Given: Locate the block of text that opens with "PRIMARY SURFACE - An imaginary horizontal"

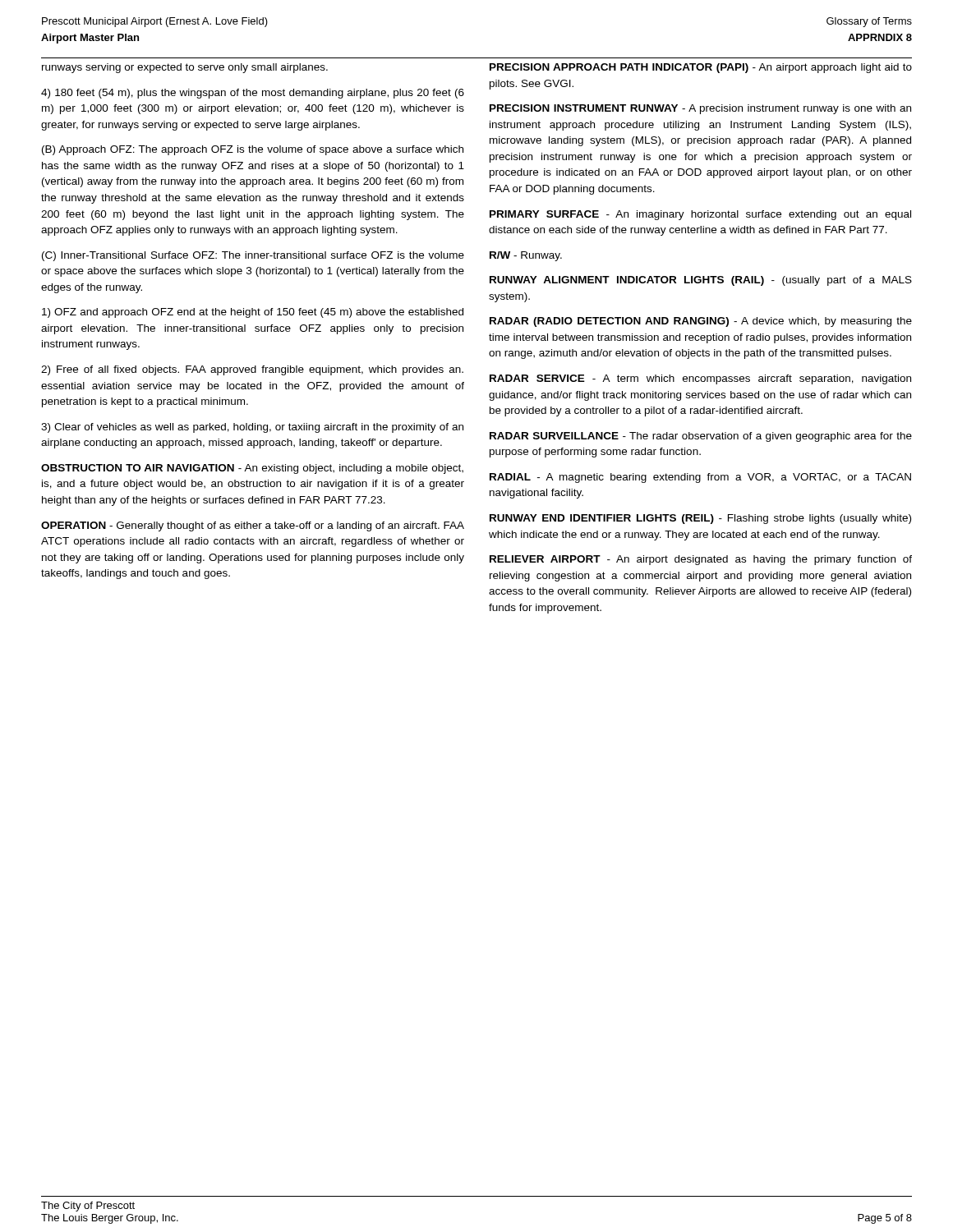Looking at the screenshot, I should click(x=700, y=222).
